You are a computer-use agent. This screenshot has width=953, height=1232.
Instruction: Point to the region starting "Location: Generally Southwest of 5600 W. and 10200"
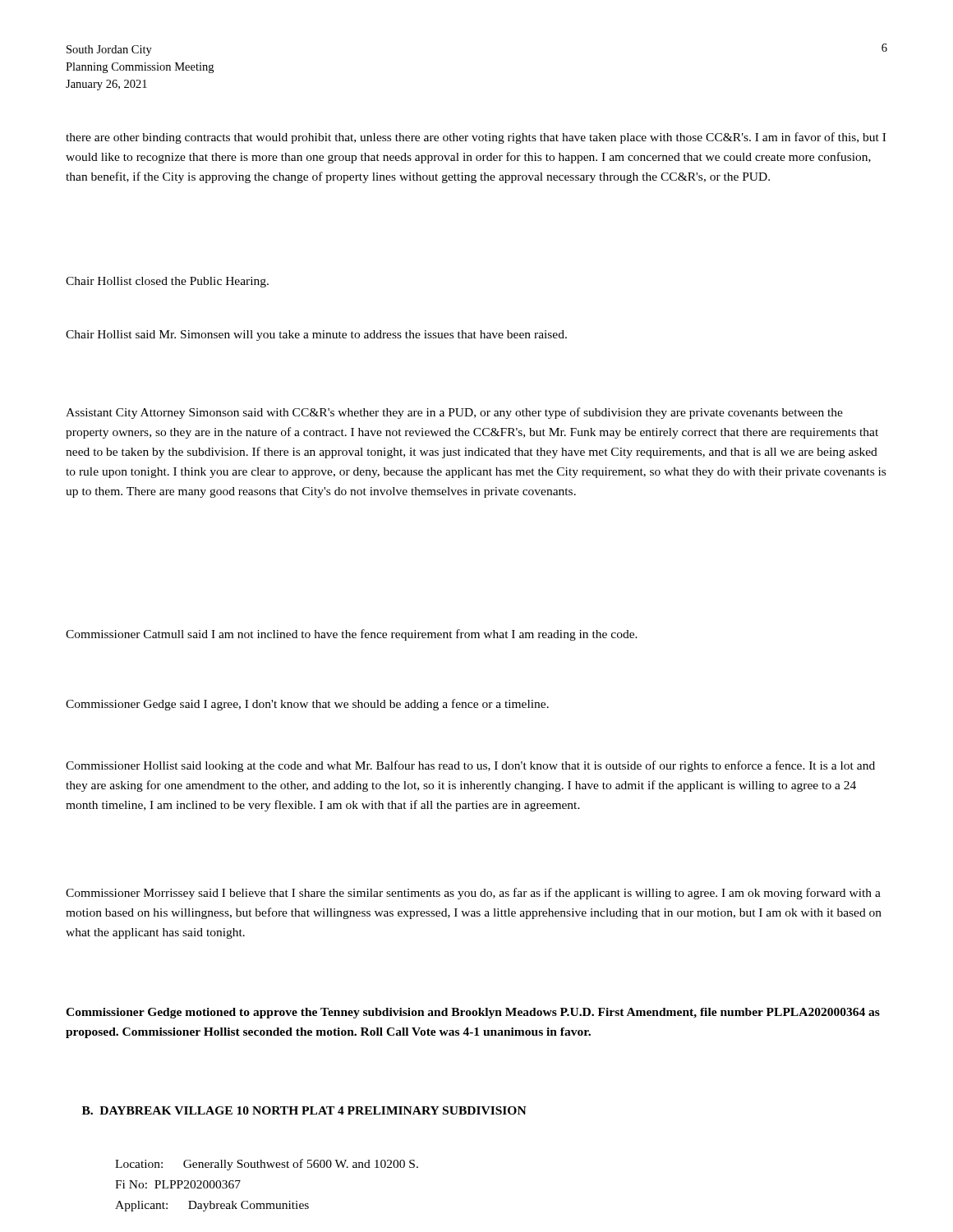(x=267, y=1165)
